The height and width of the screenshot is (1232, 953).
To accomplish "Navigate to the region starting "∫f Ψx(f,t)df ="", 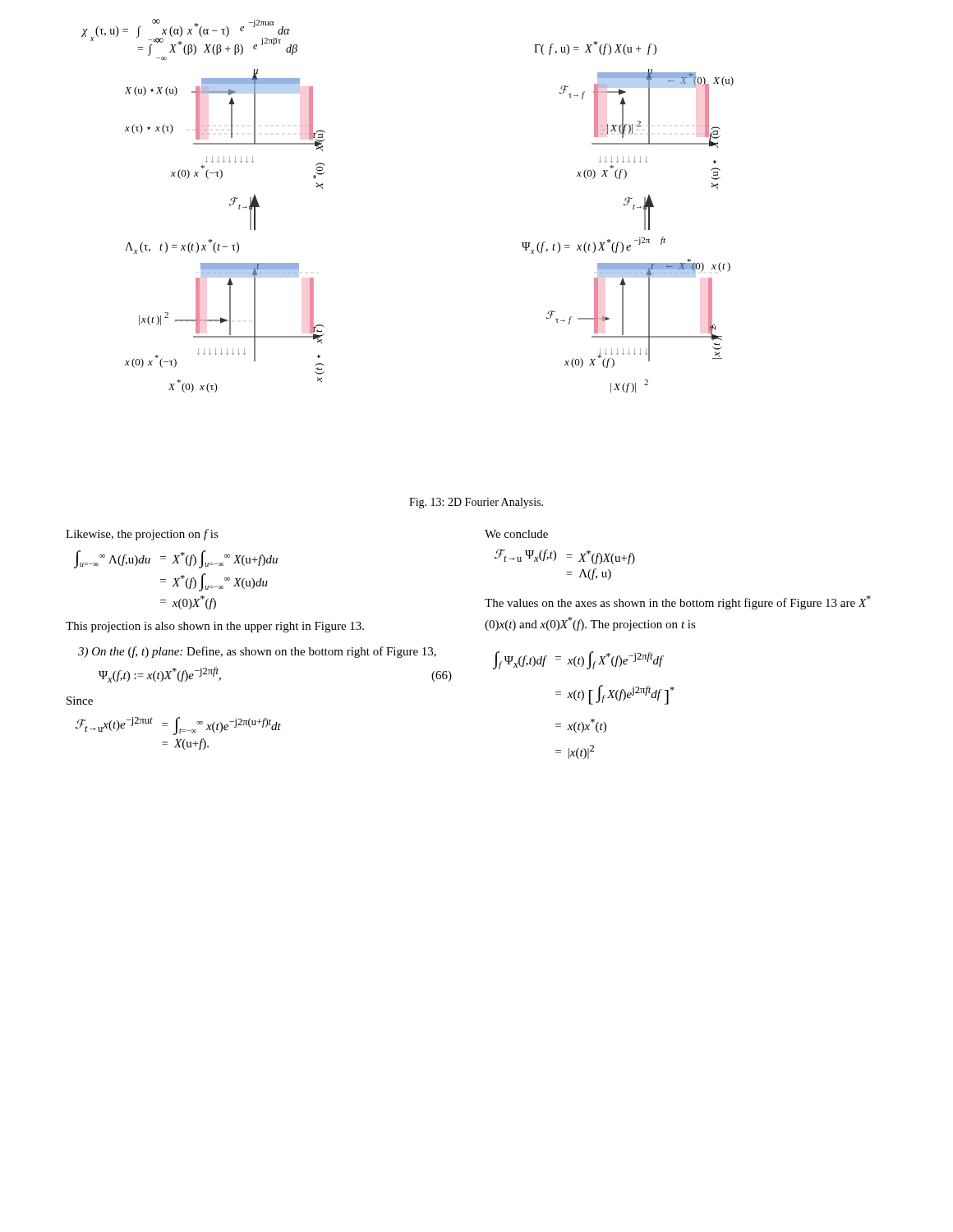I will click(584, 703).
